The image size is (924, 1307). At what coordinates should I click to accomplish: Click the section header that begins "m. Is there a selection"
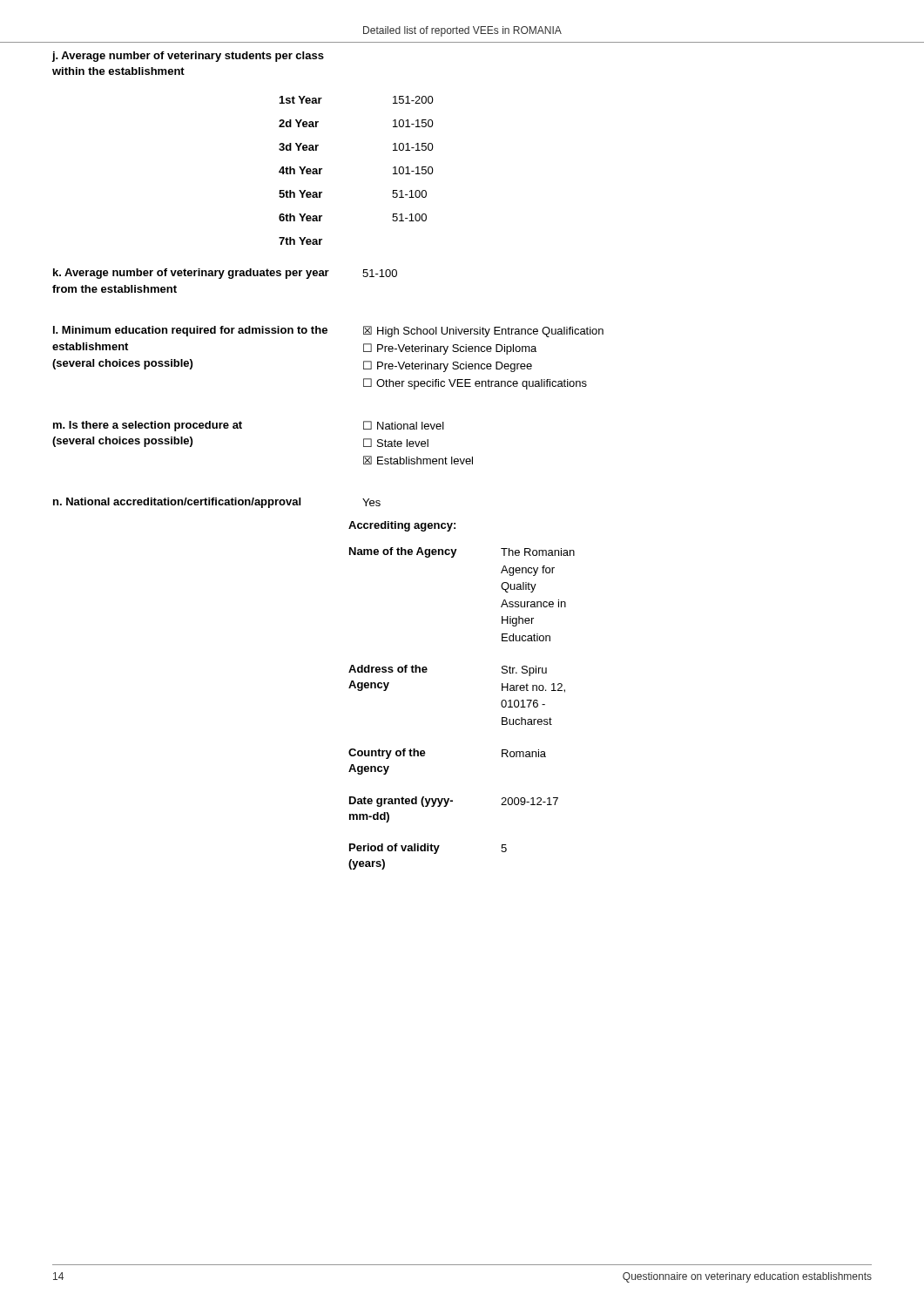(x=147, y=433)
